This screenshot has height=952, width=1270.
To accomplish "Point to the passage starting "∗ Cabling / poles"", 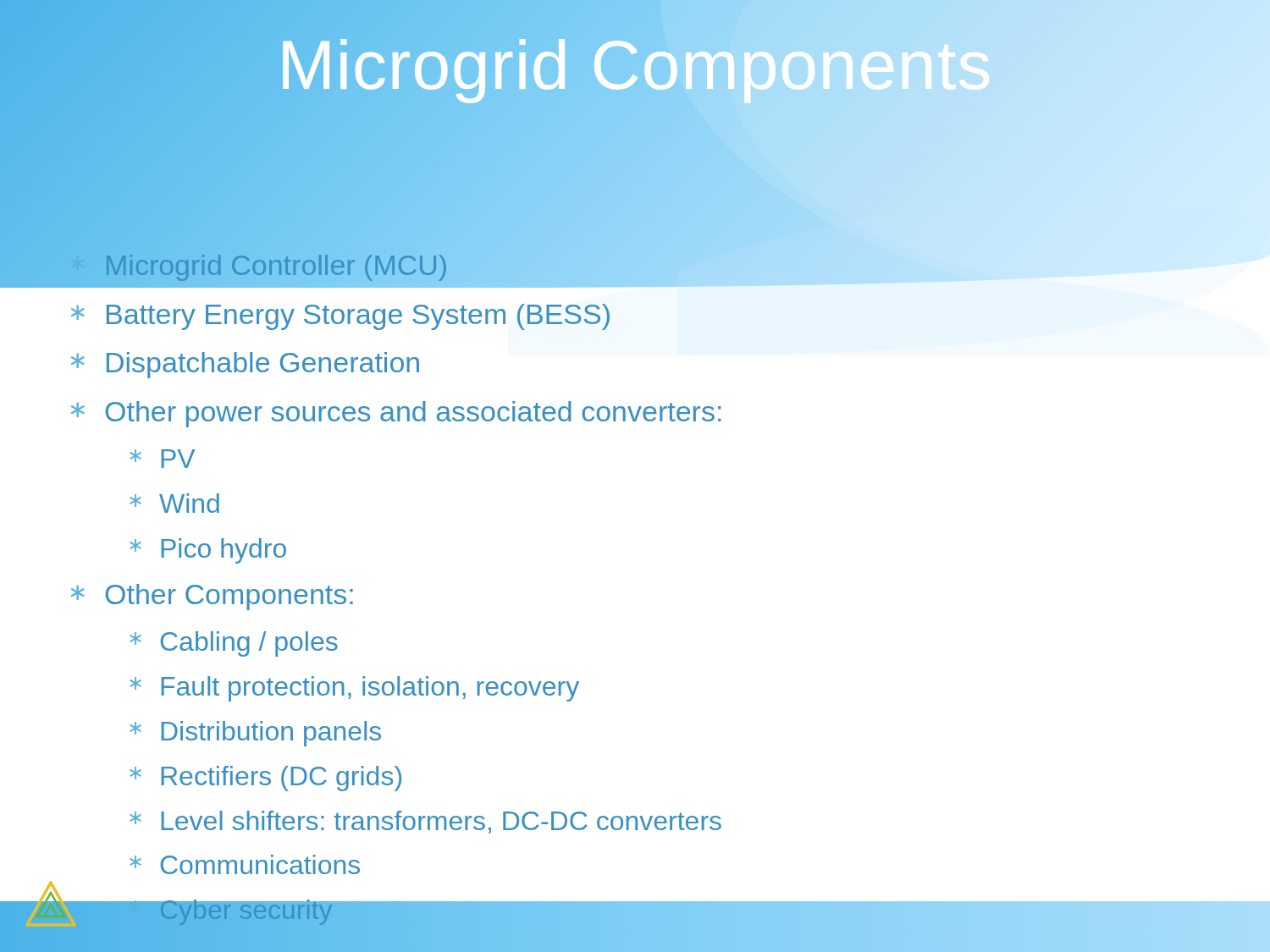I will [x=233, y=642].
